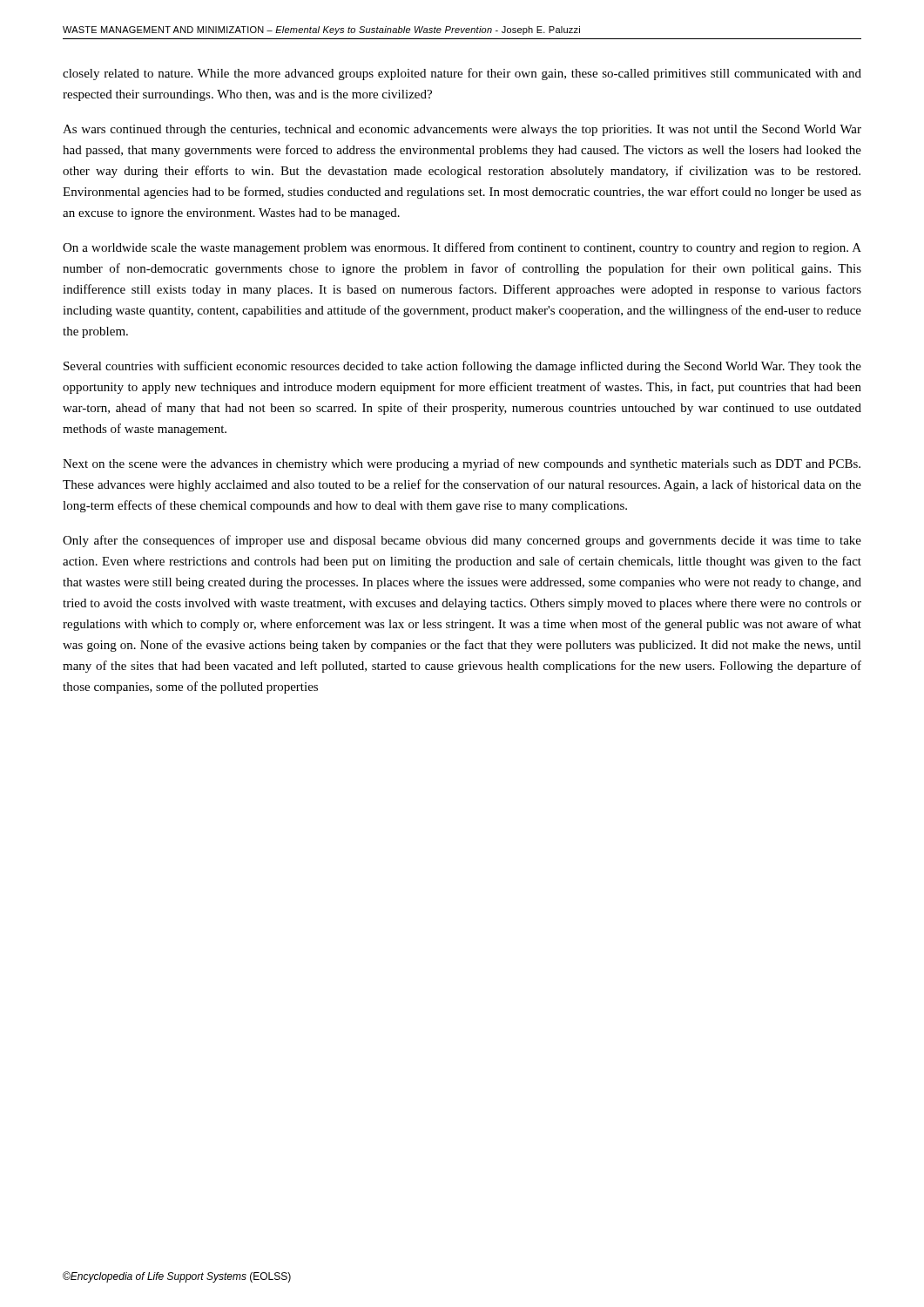Click on the text block that reads "As wars continued through"
The width and height of the screenshot is (924, 1307).
coord(462,171)
